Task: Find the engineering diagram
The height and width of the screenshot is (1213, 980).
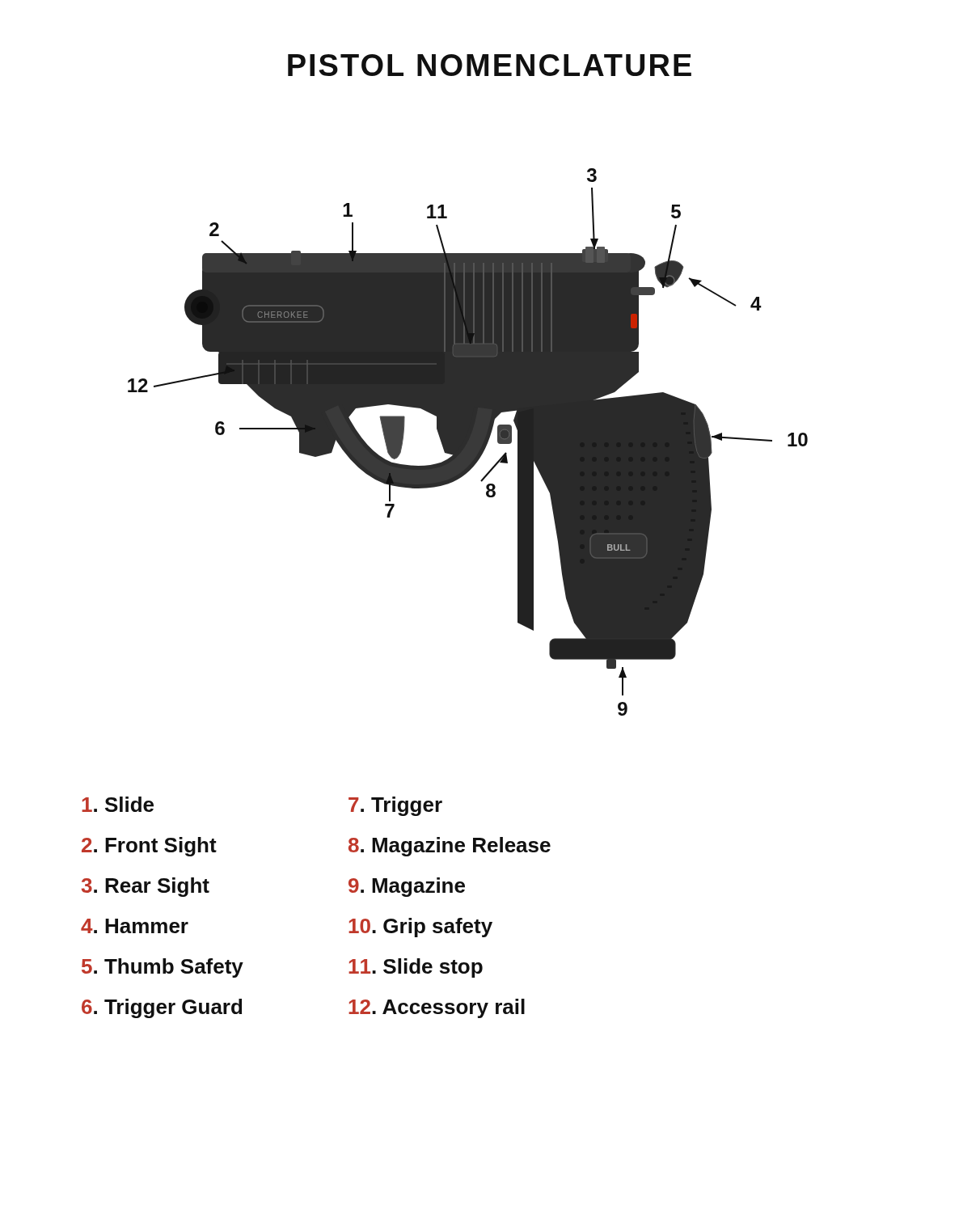Action: click(x=489, y=421)
